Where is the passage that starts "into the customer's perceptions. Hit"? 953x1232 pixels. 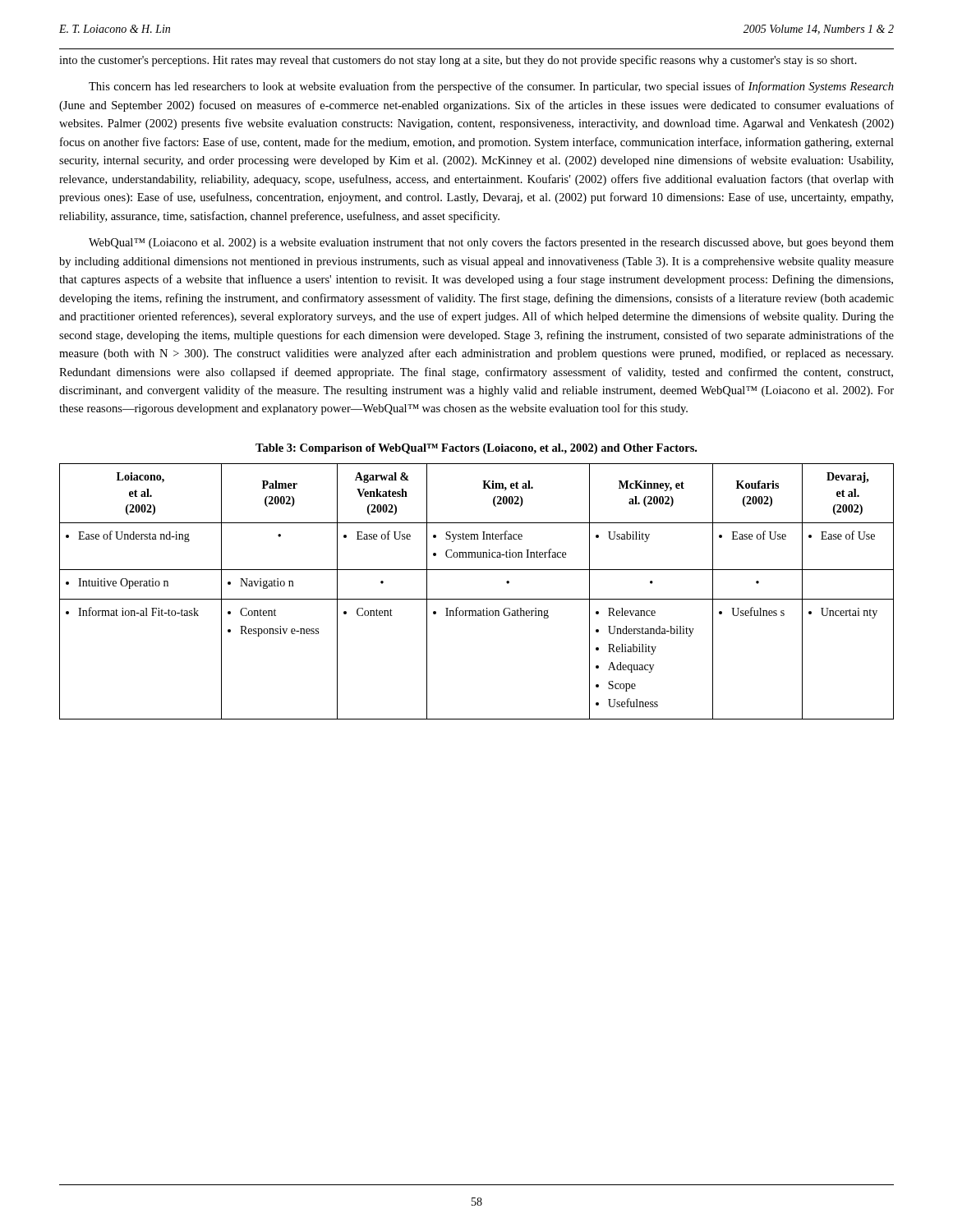(476, 60)
